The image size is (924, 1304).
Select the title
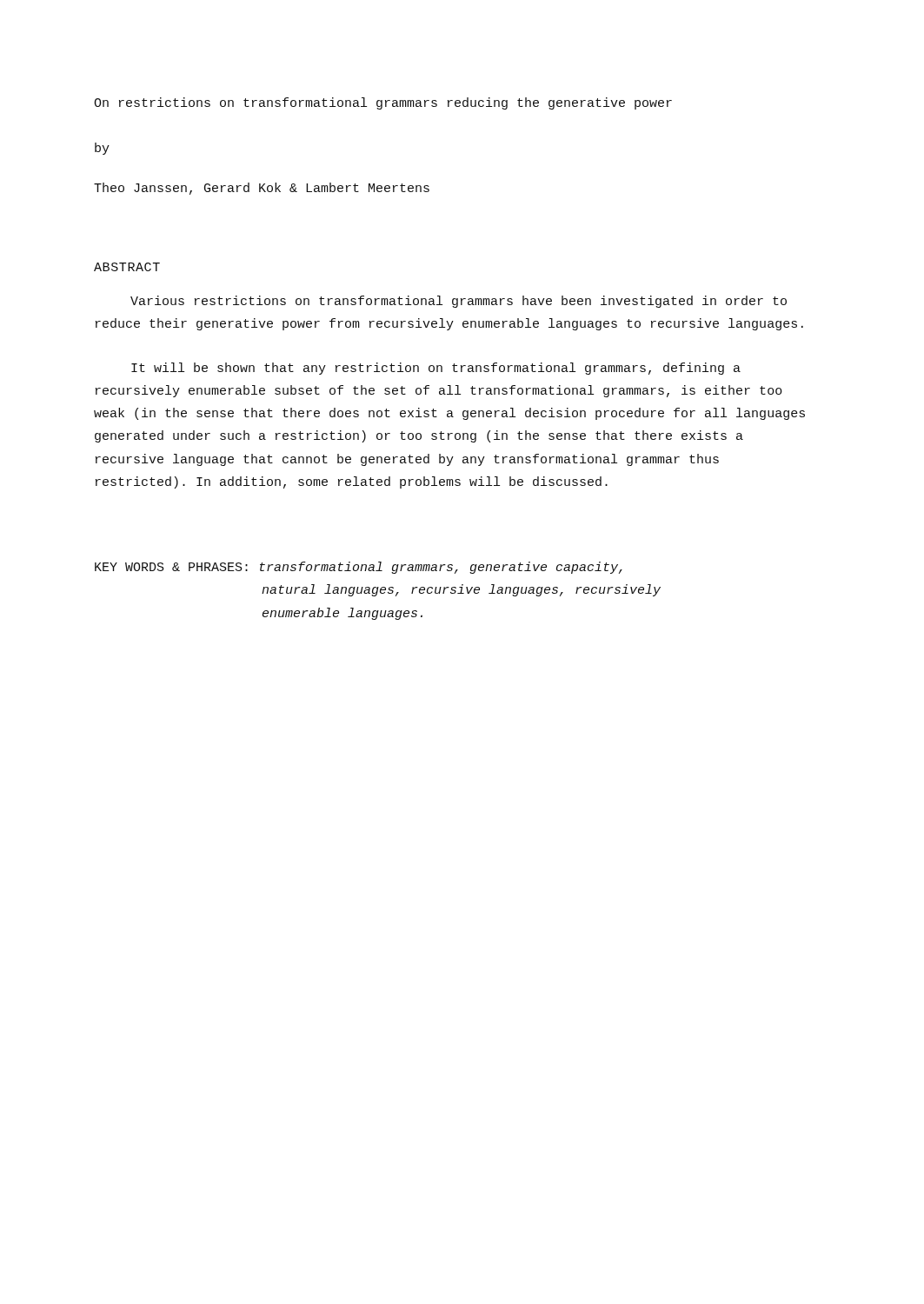[383, 104]
